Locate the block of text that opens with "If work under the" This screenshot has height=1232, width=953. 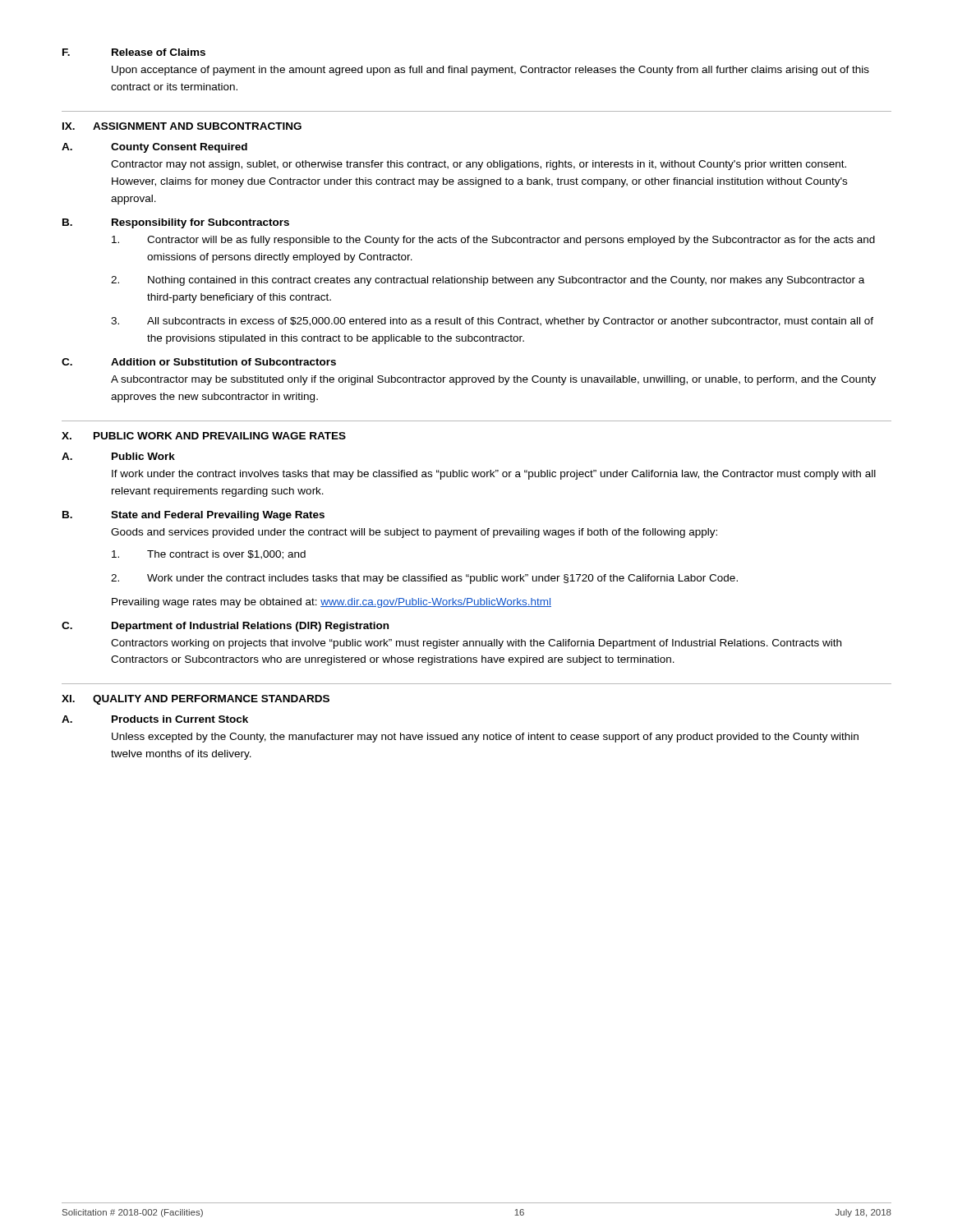[493, 482]
